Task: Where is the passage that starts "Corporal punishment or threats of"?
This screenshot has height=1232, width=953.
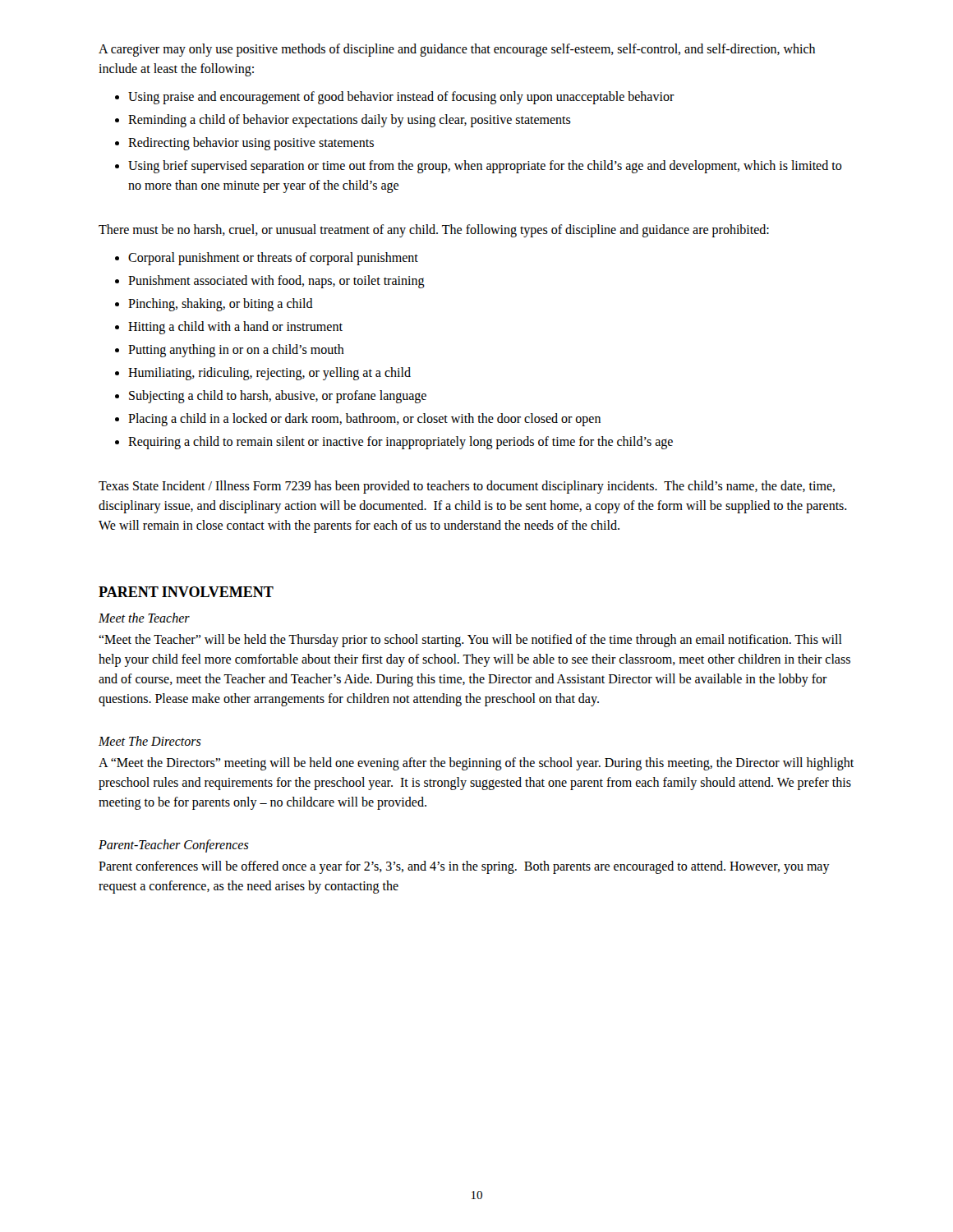Action: [x=273, y=259]
